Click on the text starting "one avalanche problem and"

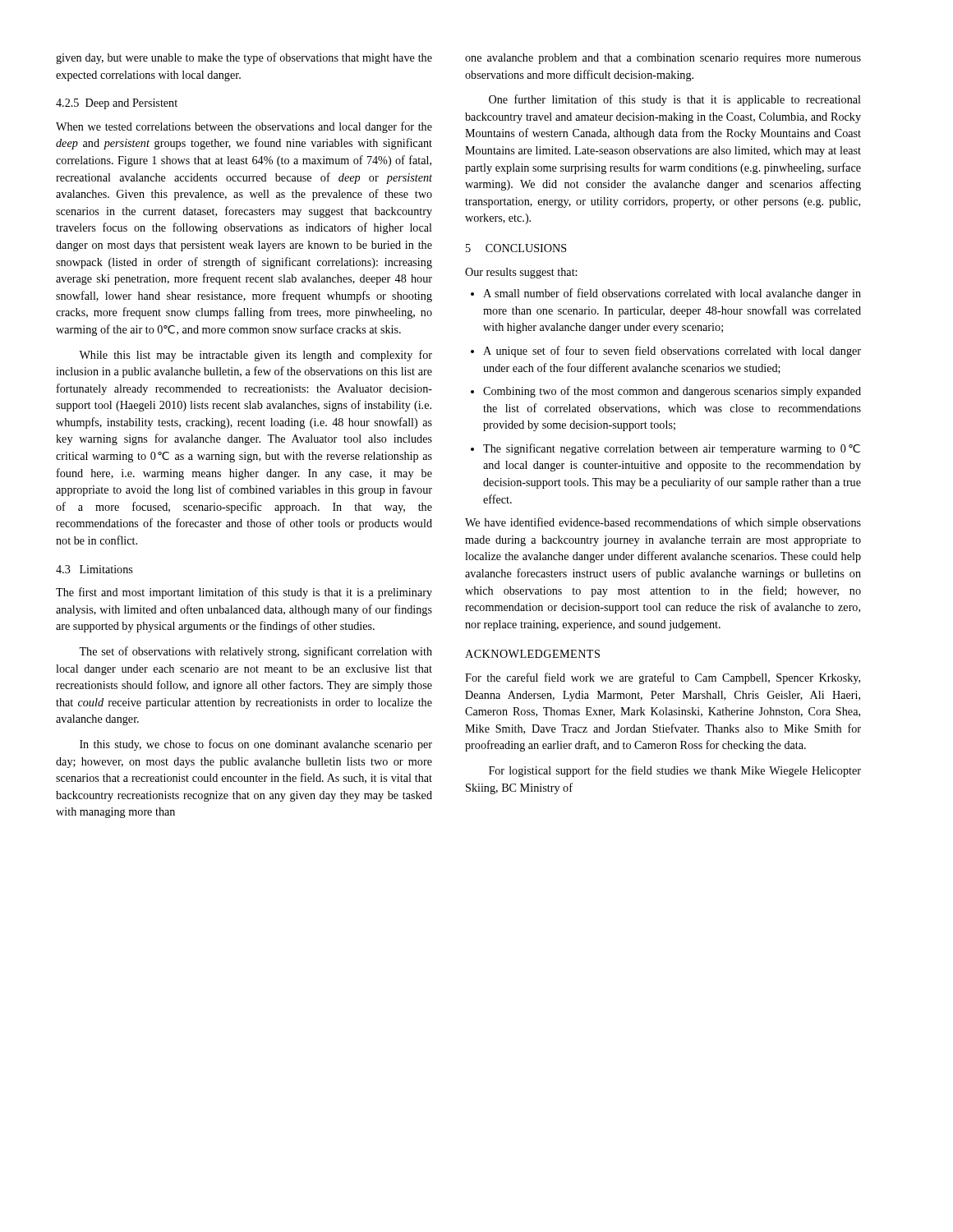coord(663,138)
